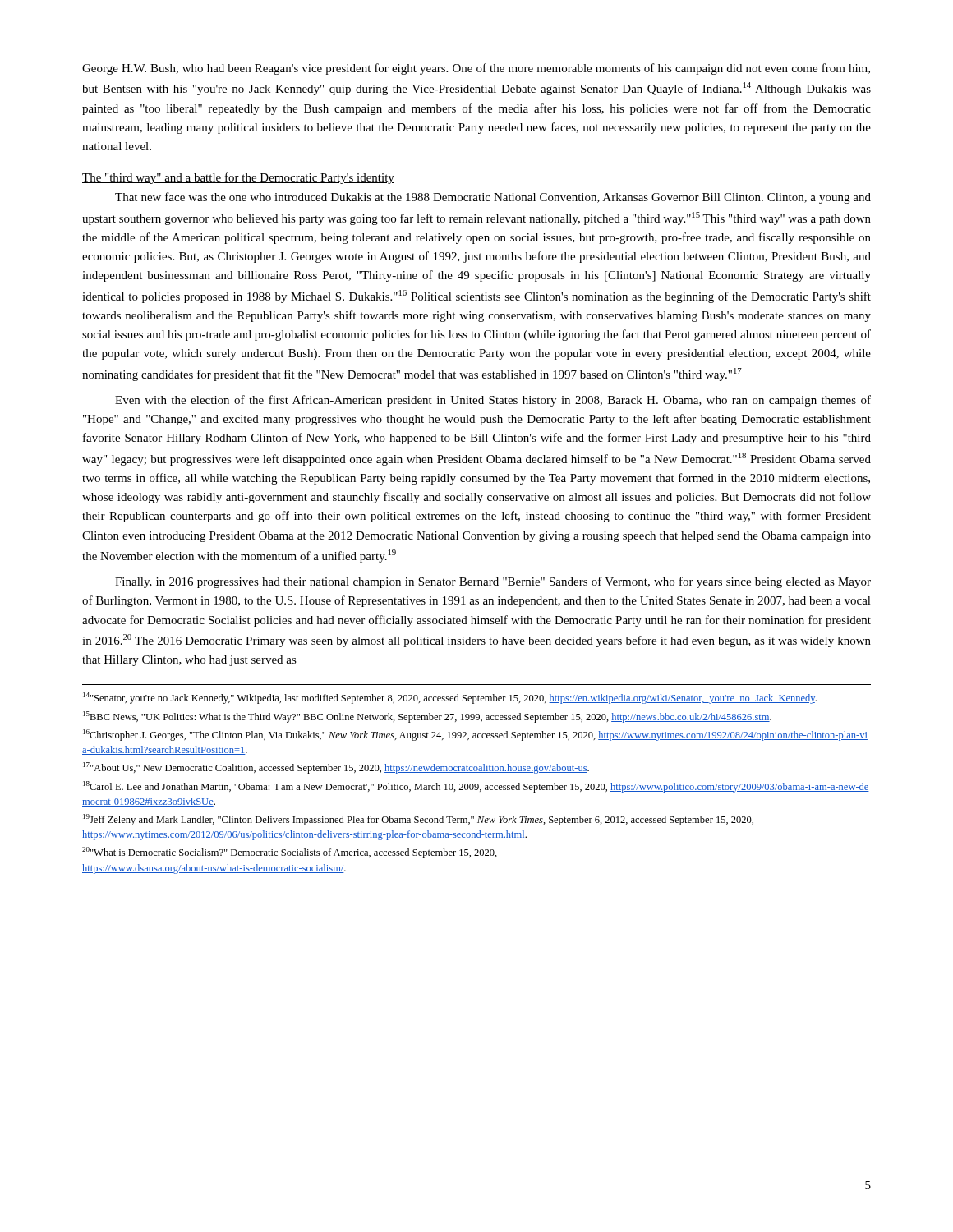
Task: Find the block on this page that starts "19Jeff Zeleny and"
Action: click(x=476, y=827)
